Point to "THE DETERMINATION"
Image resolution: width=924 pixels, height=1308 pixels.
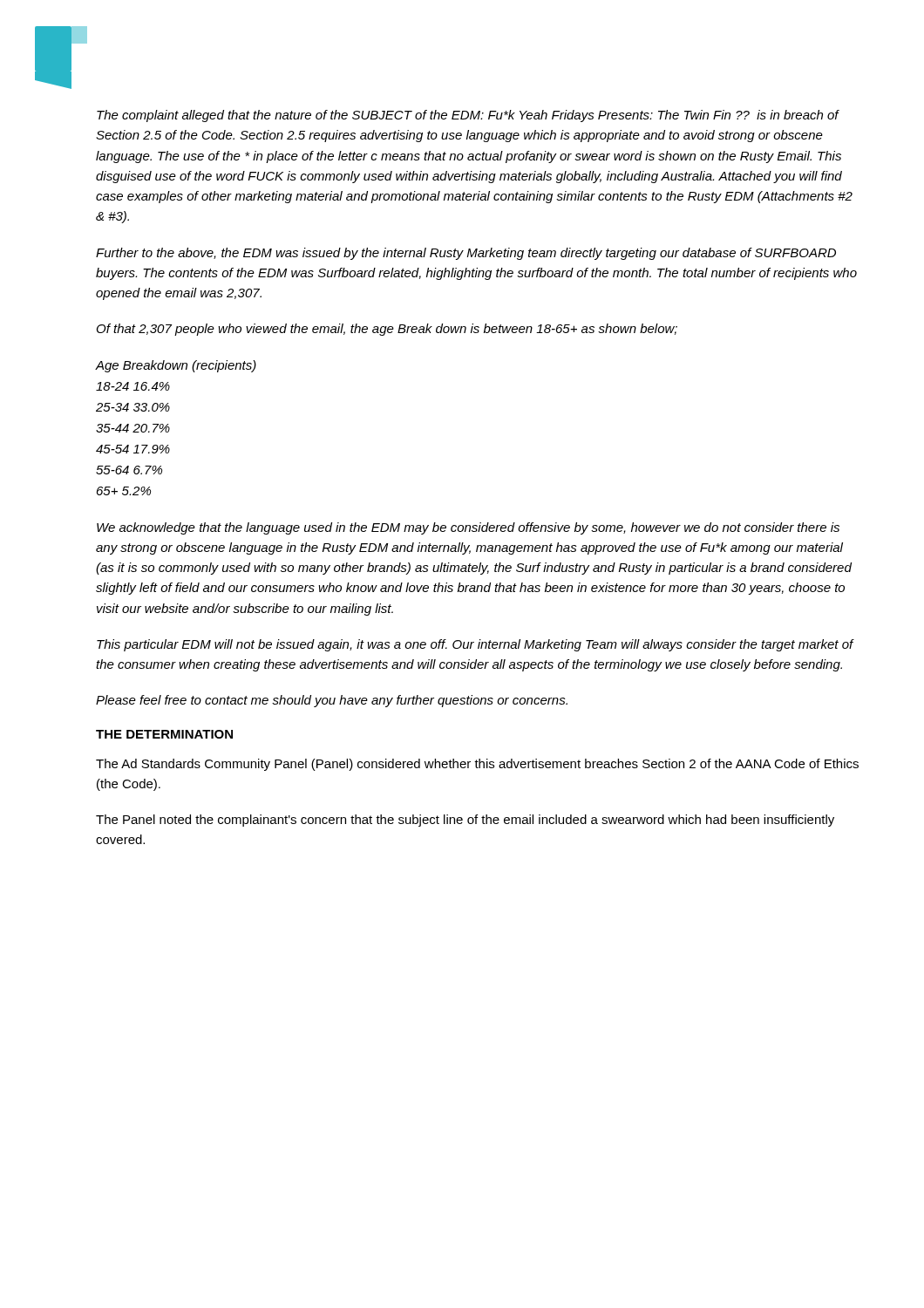pos(165,733)
